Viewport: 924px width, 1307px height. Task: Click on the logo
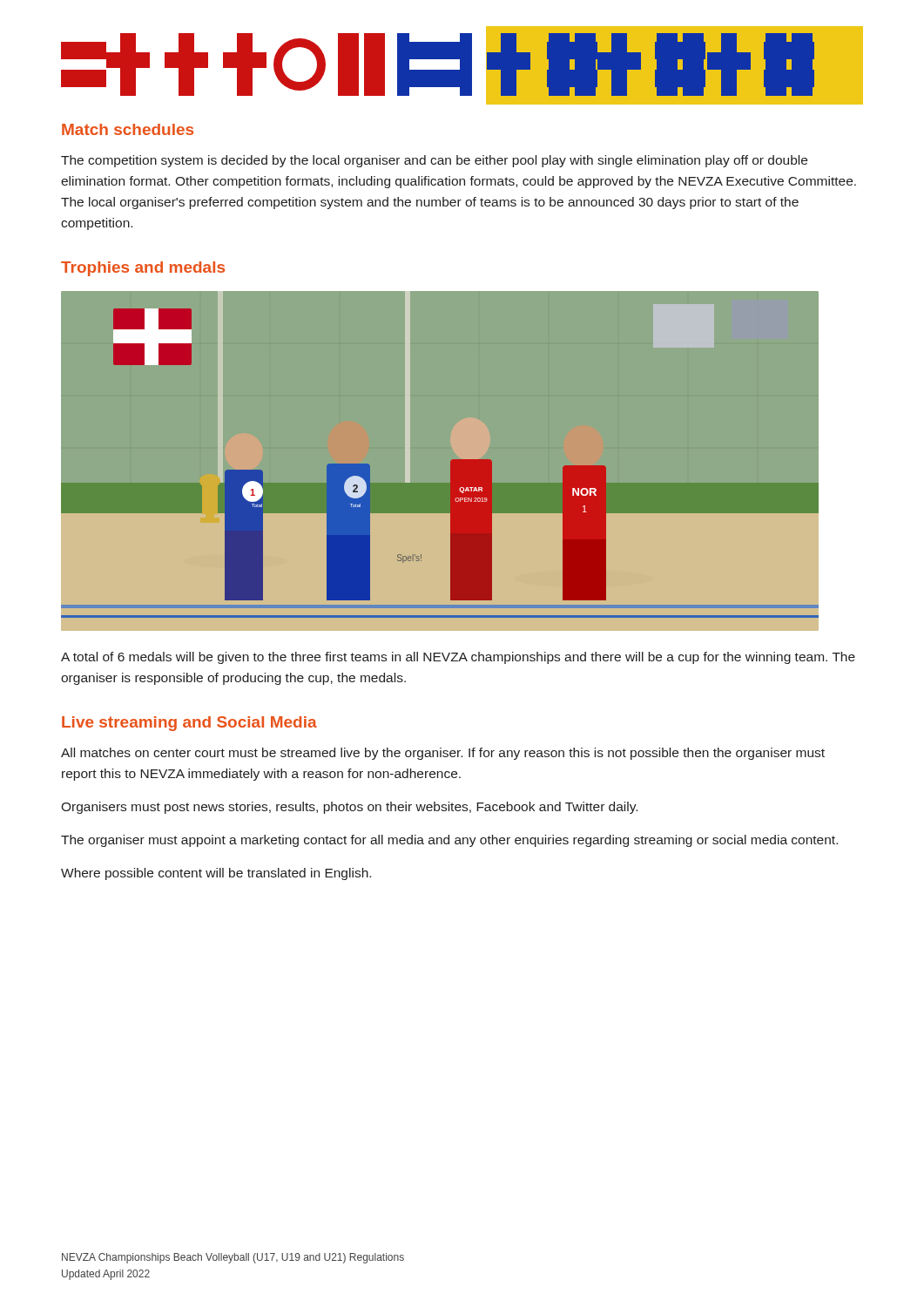tap(462, 65)
